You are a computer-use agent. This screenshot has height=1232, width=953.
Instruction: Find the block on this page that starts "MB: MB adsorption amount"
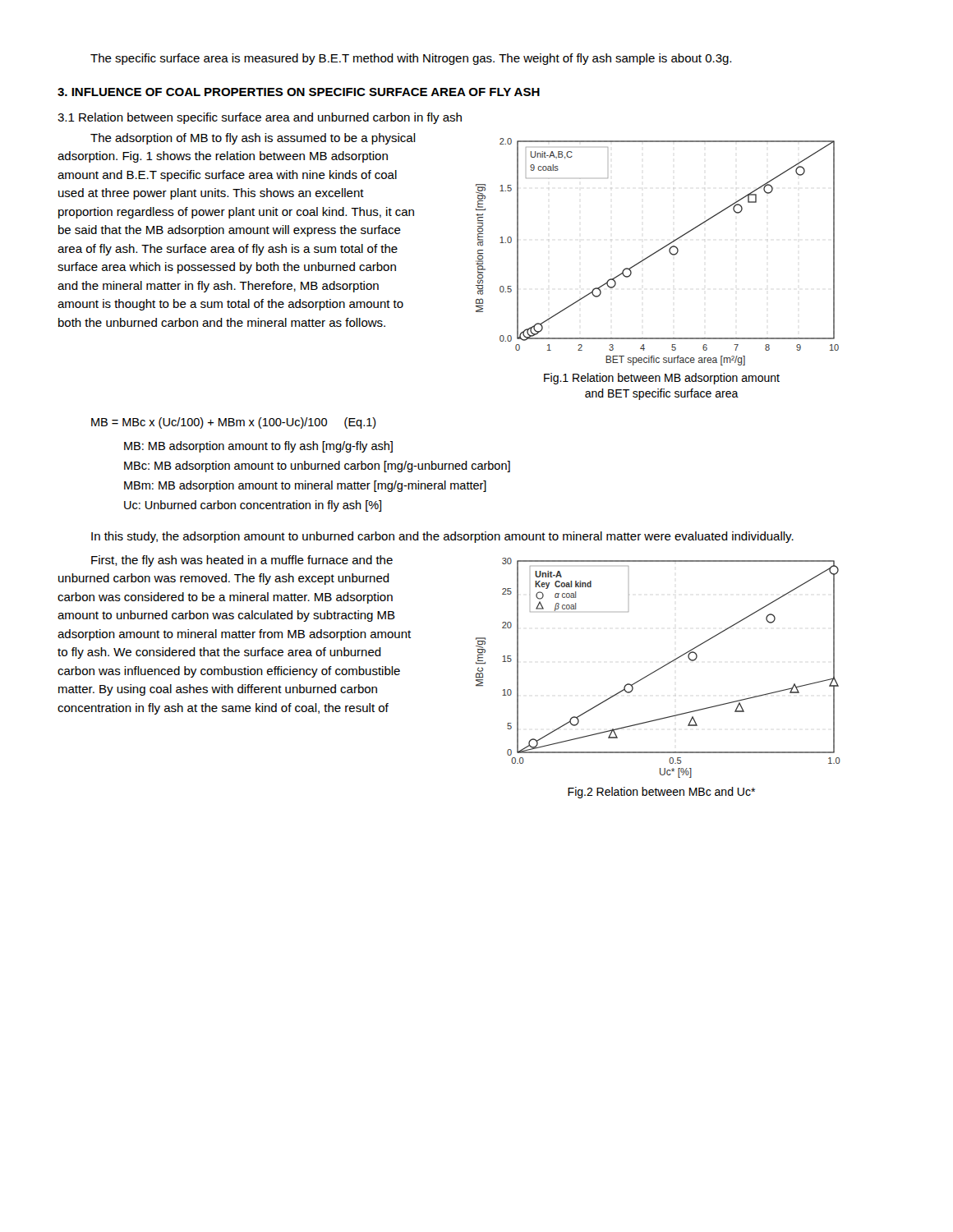(258, 446)
